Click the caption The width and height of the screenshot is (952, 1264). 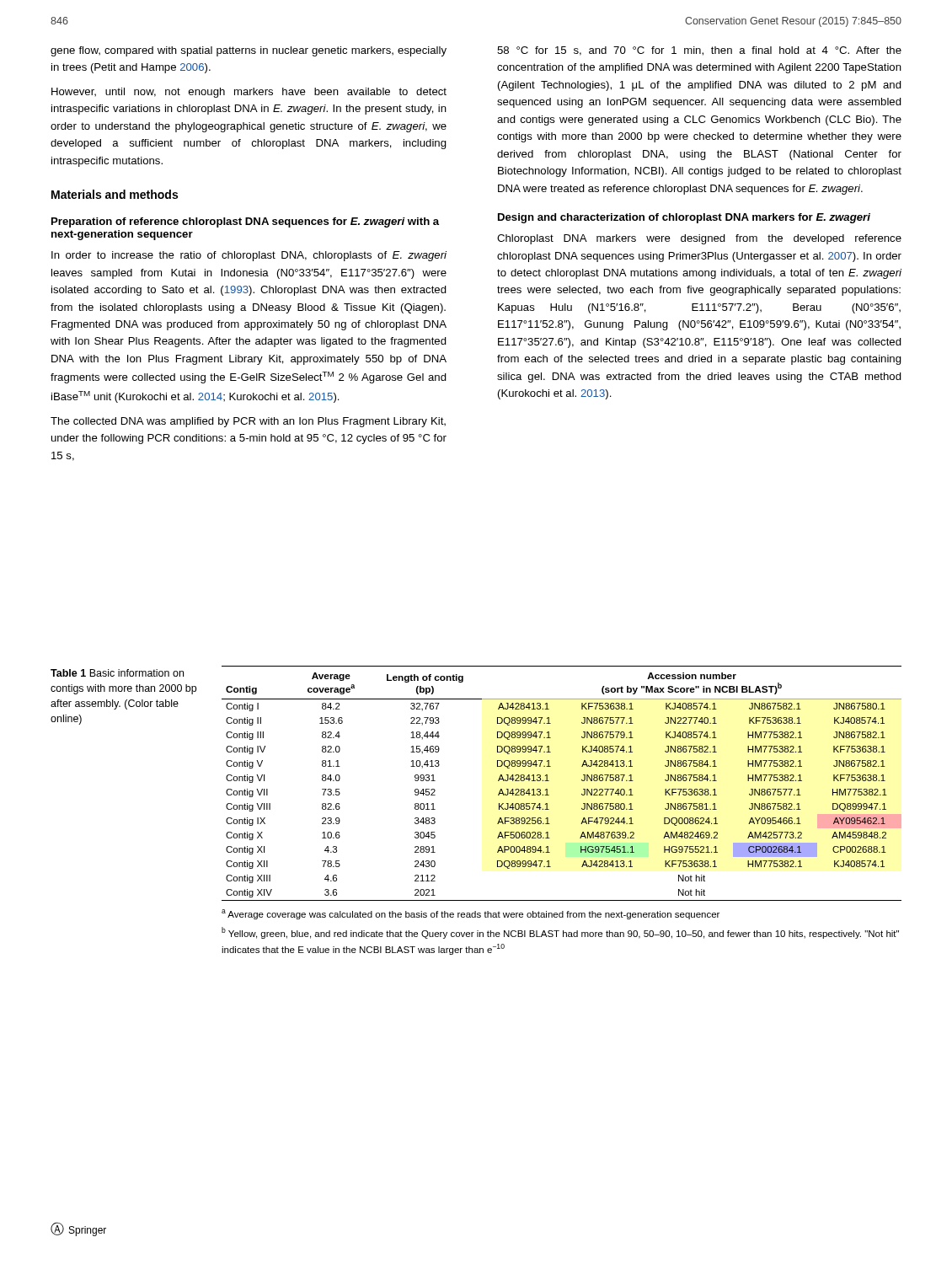pos(124,696)
